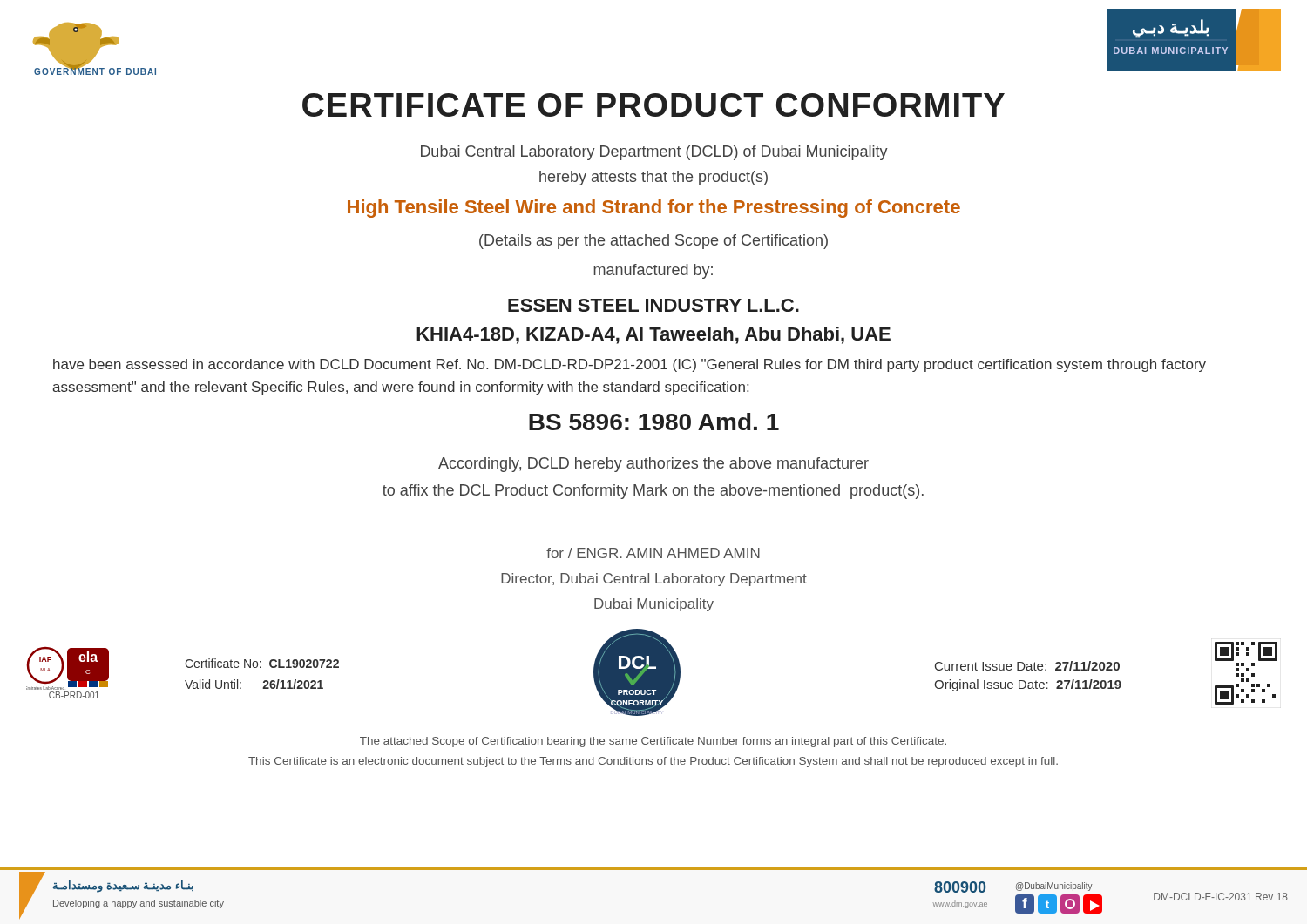Find "manufactured by:" on this page
Viewport: 1307px width, 924px height.
pos(654,270)
